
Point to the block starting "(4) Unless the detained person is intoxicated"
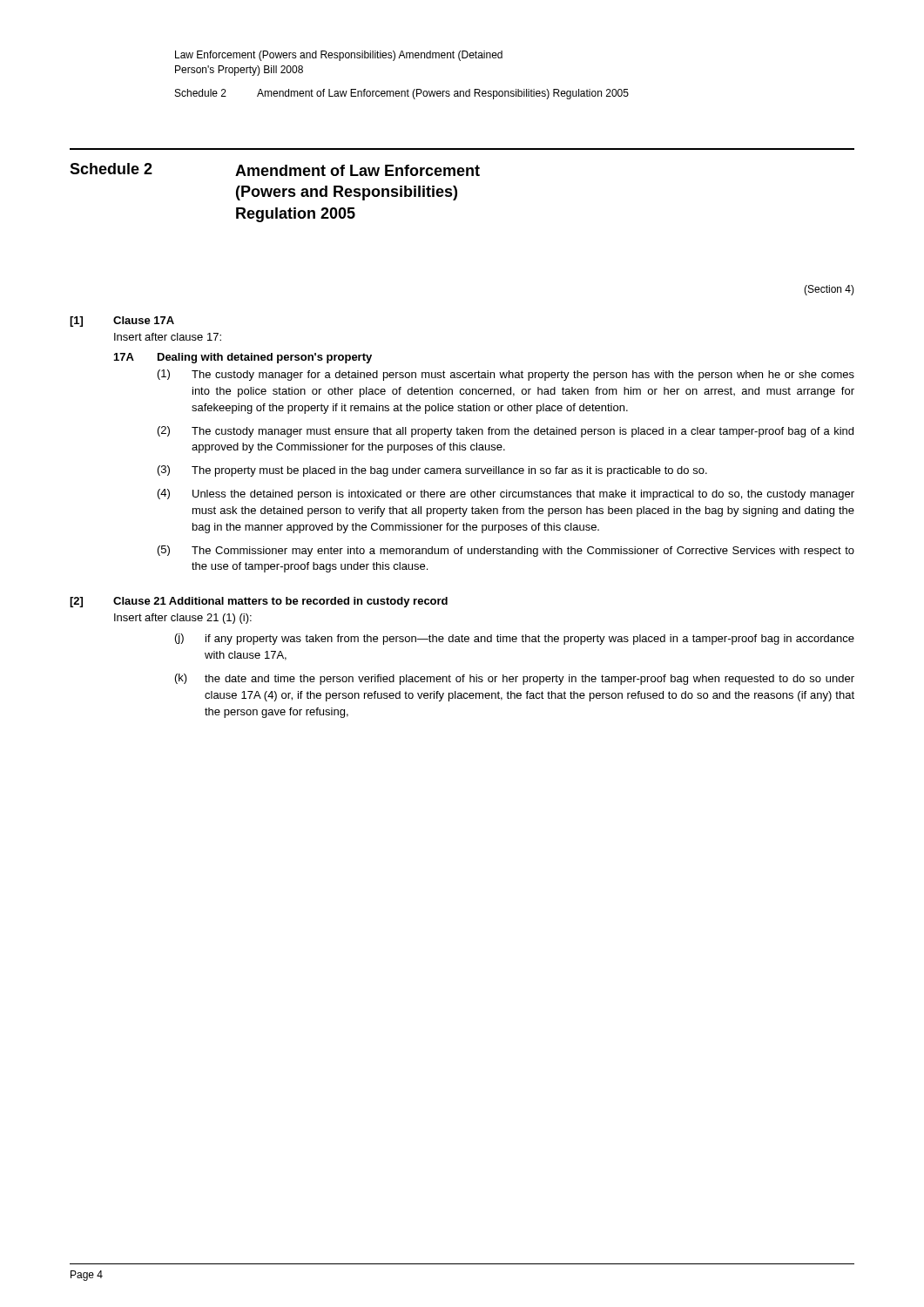point(506,511)
